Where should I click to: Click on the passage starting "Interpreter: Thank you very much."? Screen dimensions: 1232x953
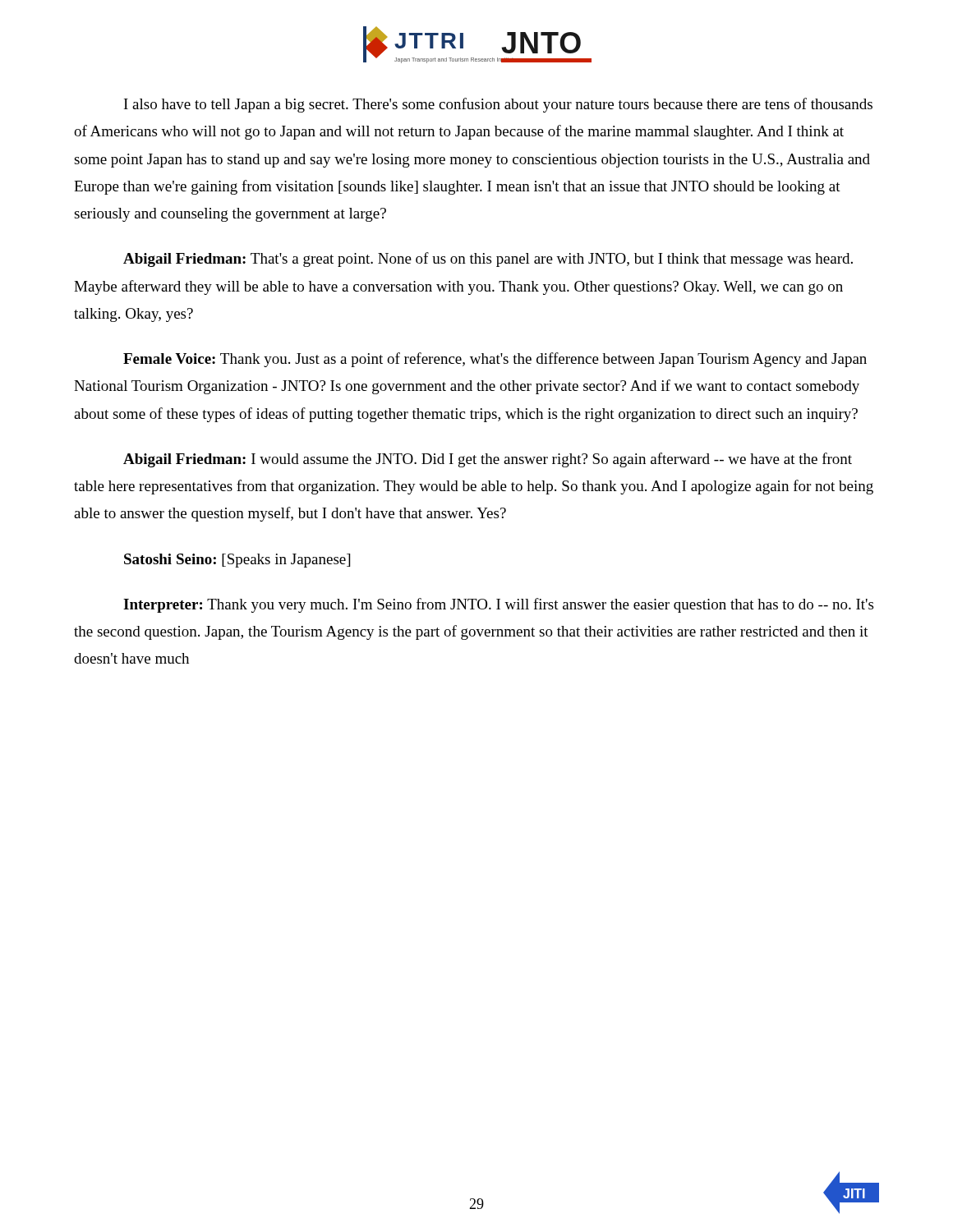pos(476,631)
